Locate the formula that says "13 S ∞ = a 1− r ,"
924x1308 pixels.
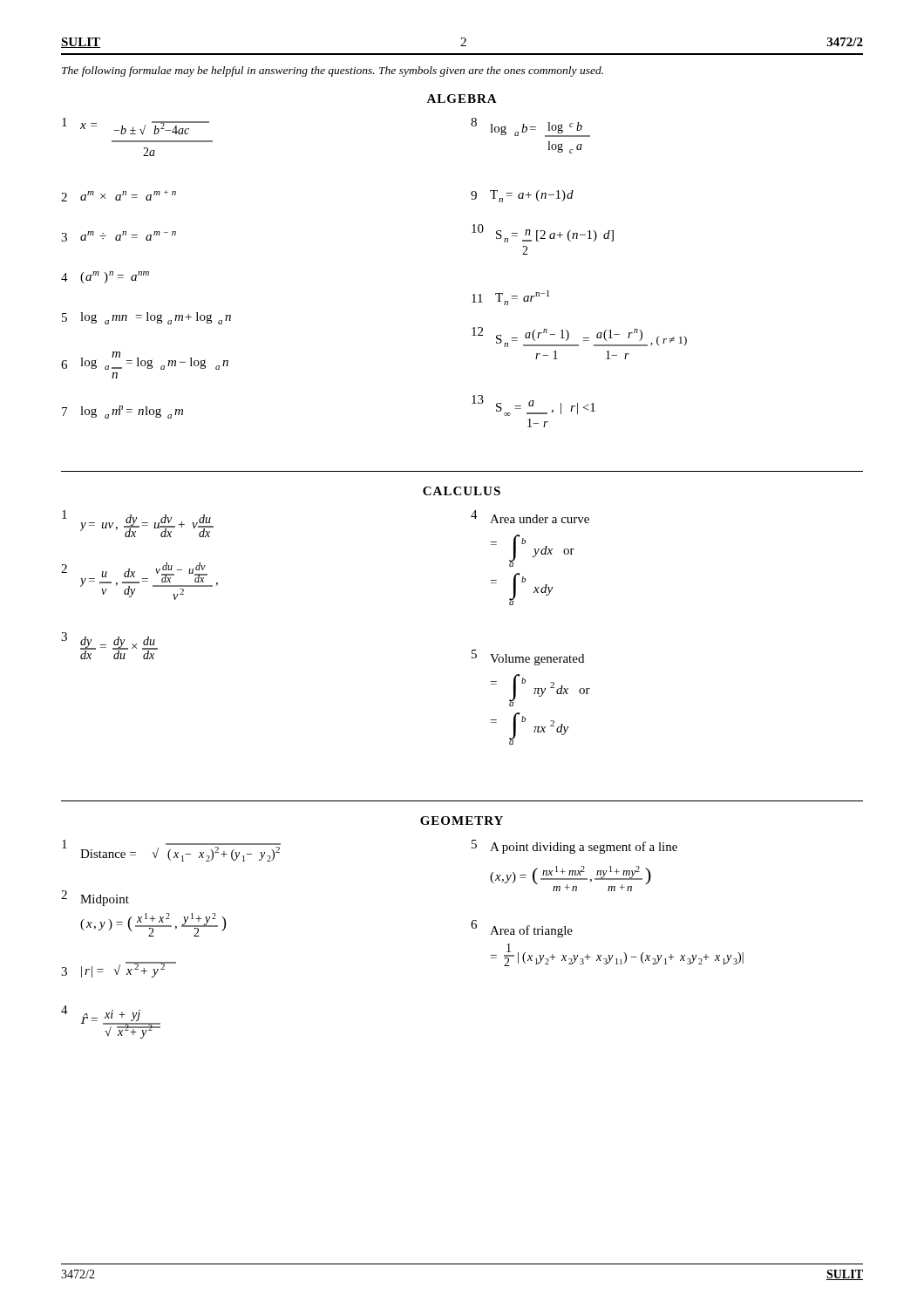click(570, 418)
